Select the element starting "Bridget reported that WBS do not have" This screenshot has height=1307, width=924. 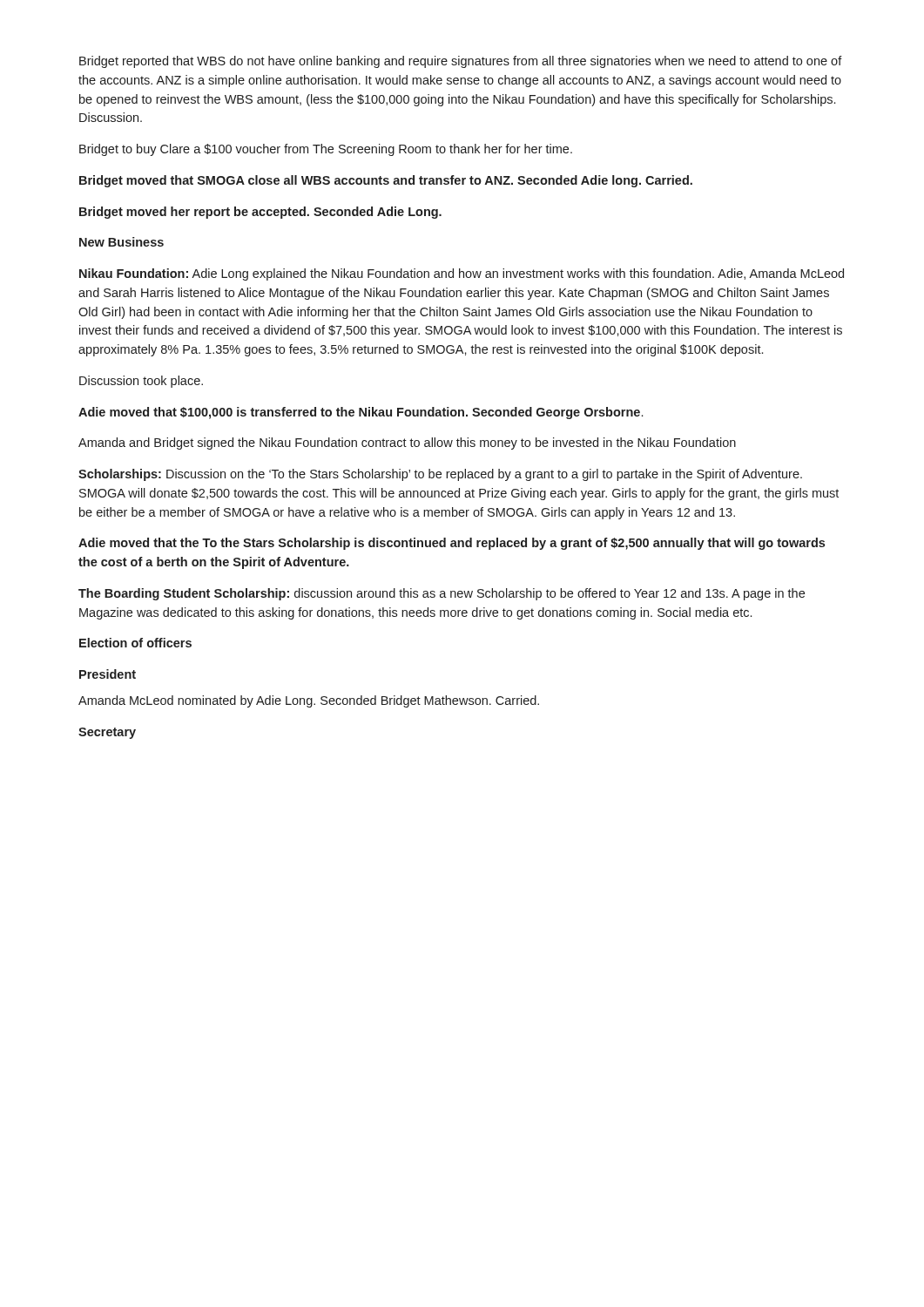click(460, 89)
